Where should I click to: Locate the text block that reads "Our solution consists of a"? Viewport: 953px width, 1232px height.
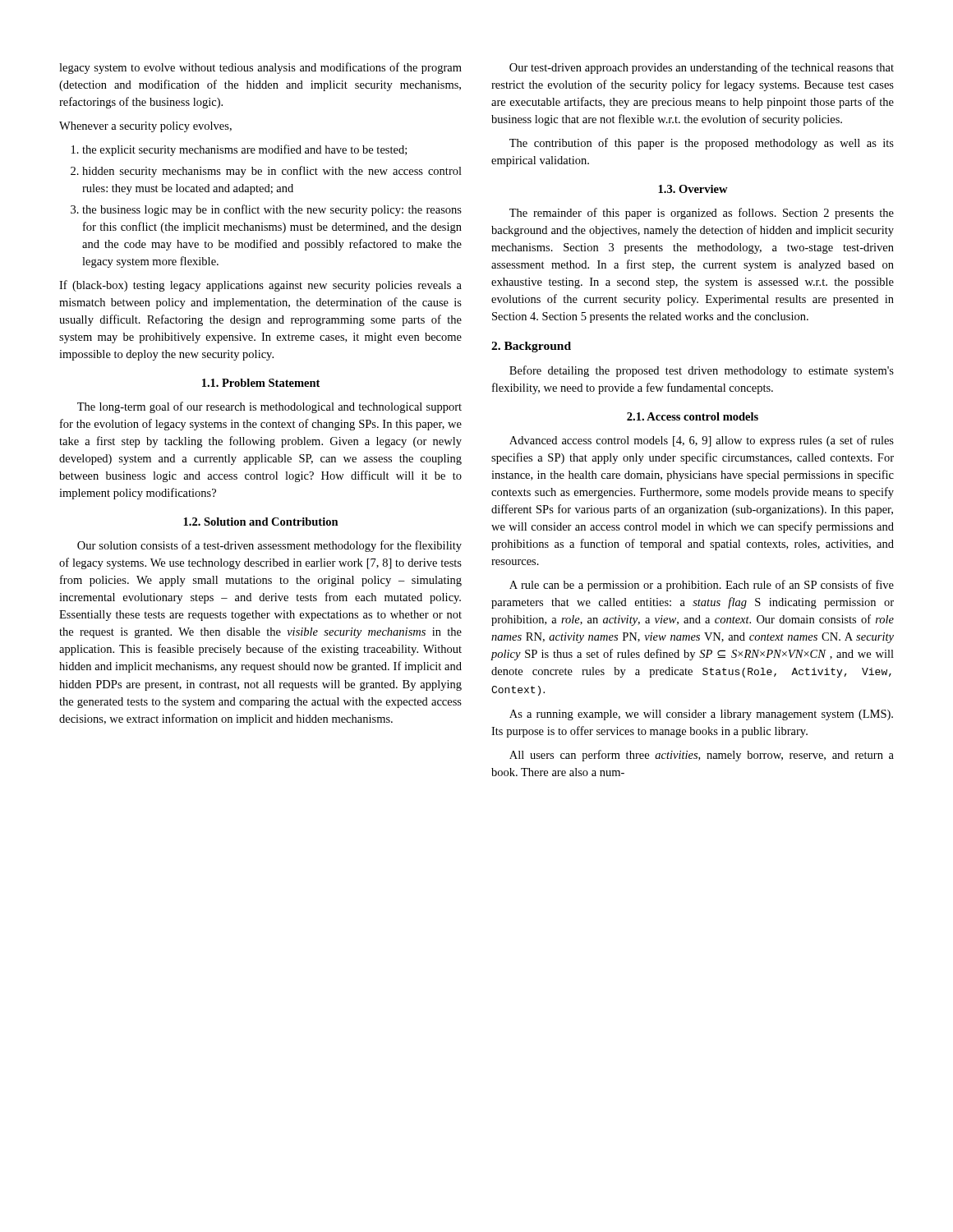tap(260, 632)
